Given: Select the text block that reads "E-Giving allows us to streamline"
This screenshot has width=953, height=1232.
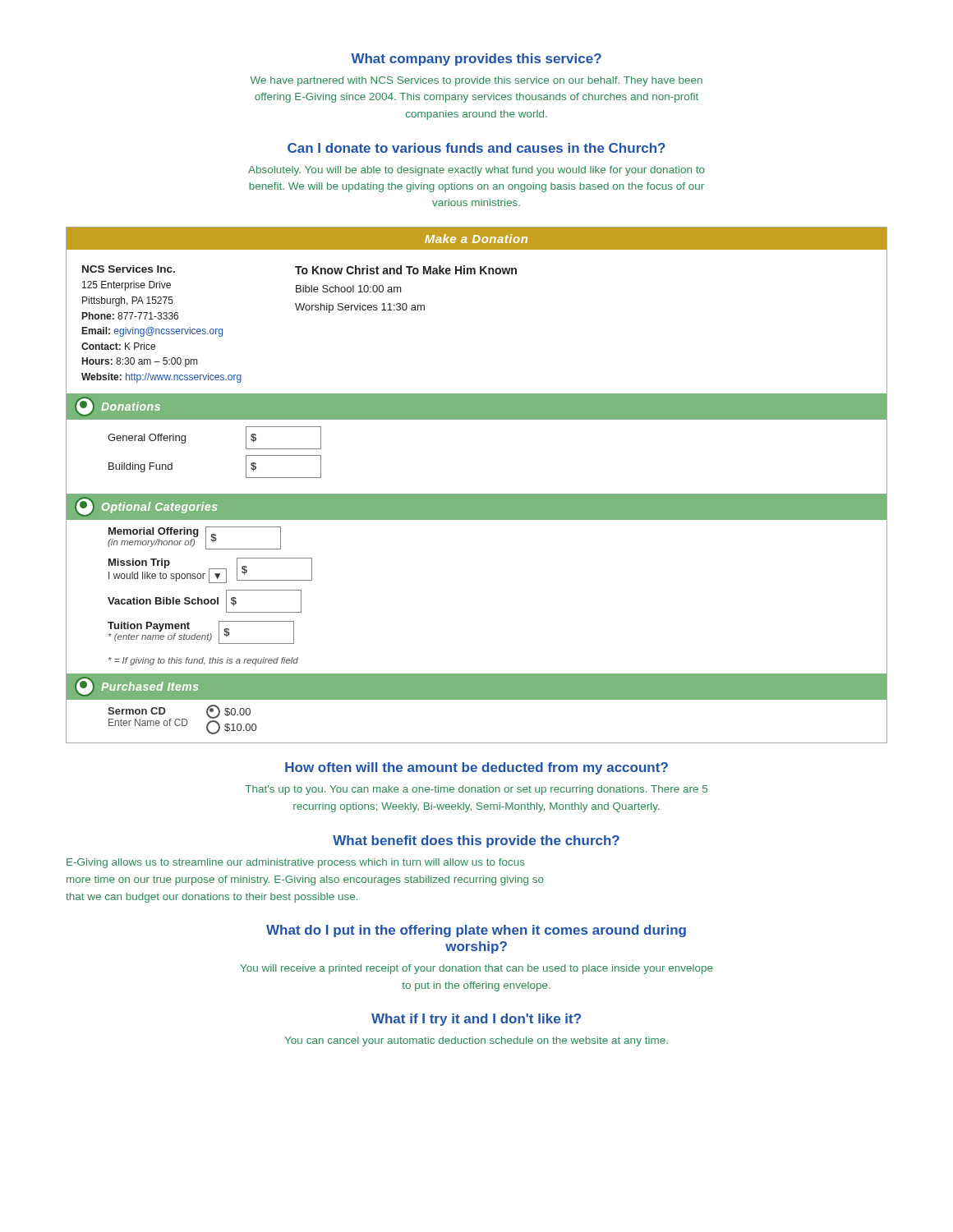Looking at the screenshot, I should [305, 879].
